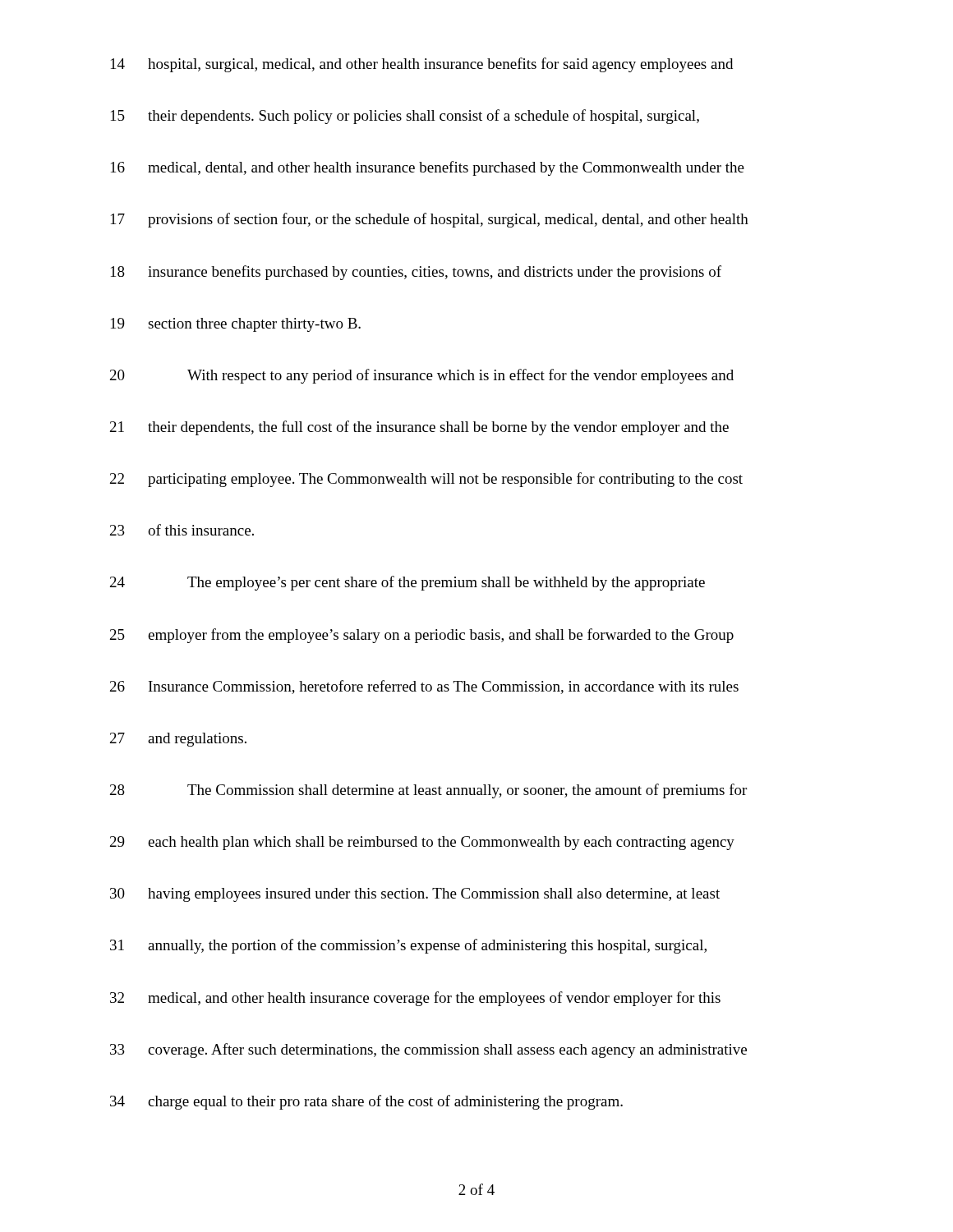Point to the text block starting "20 With respect"

(x=485, y=375)
